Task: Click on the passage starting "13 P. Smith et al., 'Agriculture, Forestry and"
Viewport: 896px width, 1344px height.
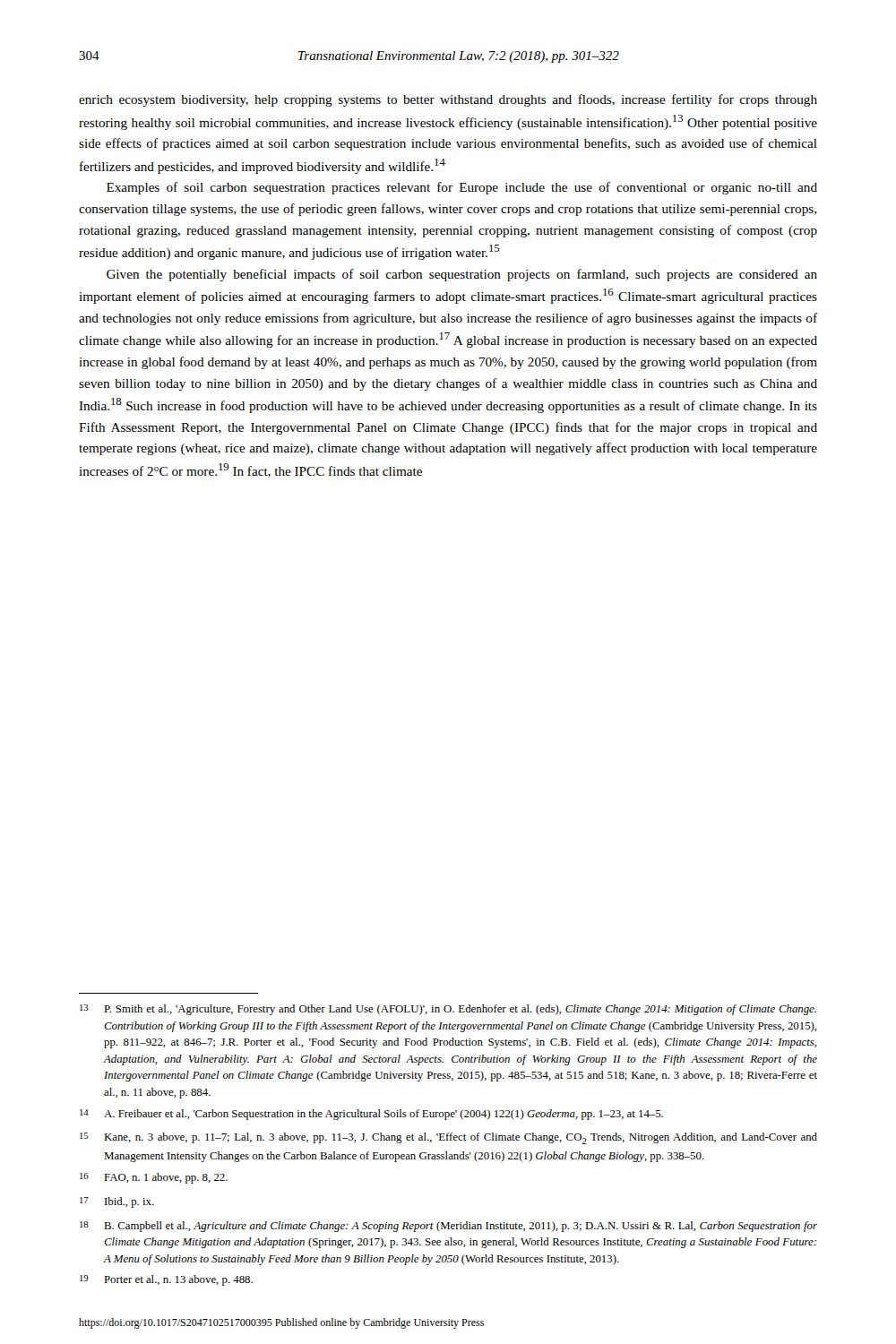Action: tap(448, 1051)
